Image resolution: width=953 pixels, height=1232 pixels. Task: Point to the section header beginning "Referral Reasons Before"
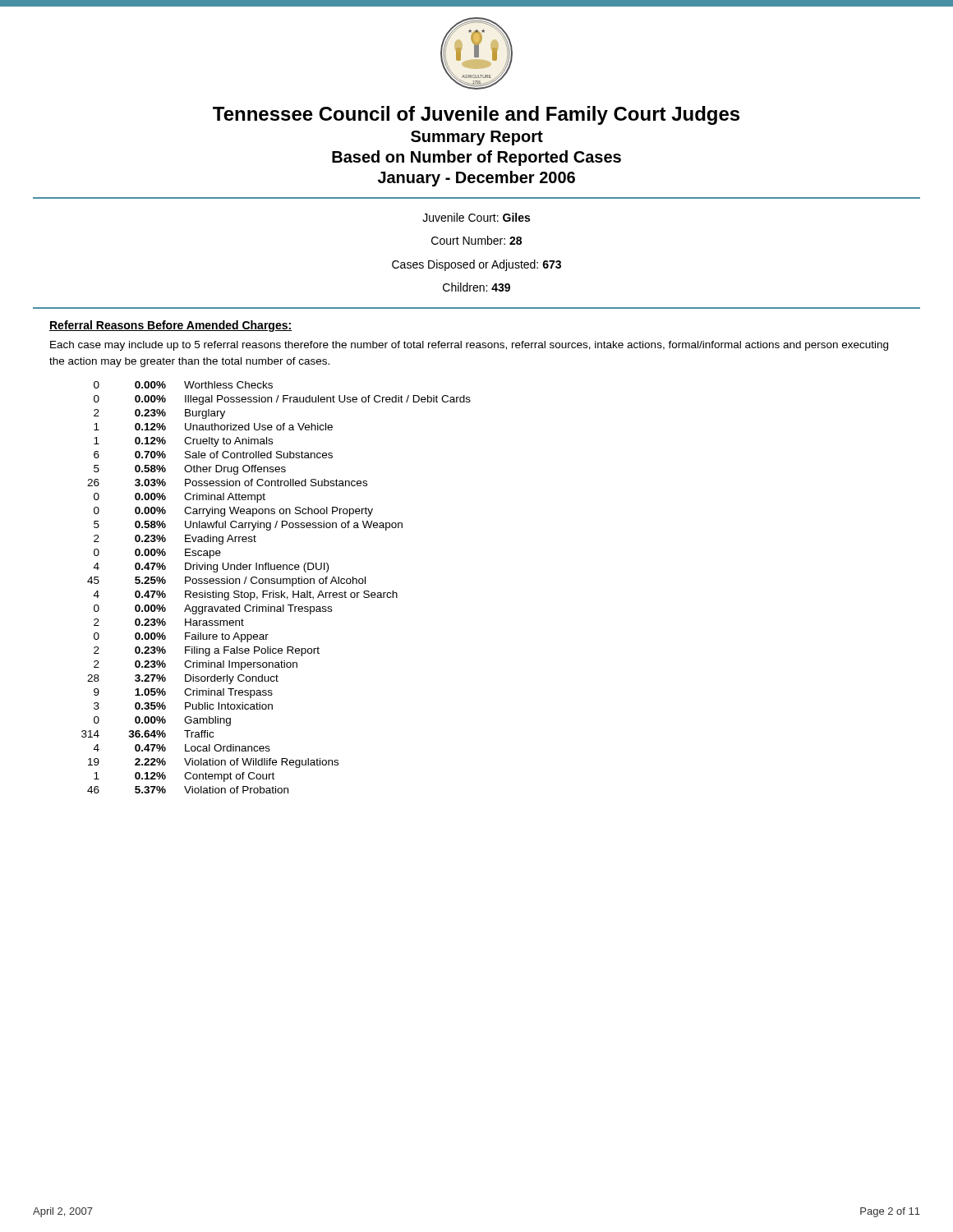click(171, 325)
